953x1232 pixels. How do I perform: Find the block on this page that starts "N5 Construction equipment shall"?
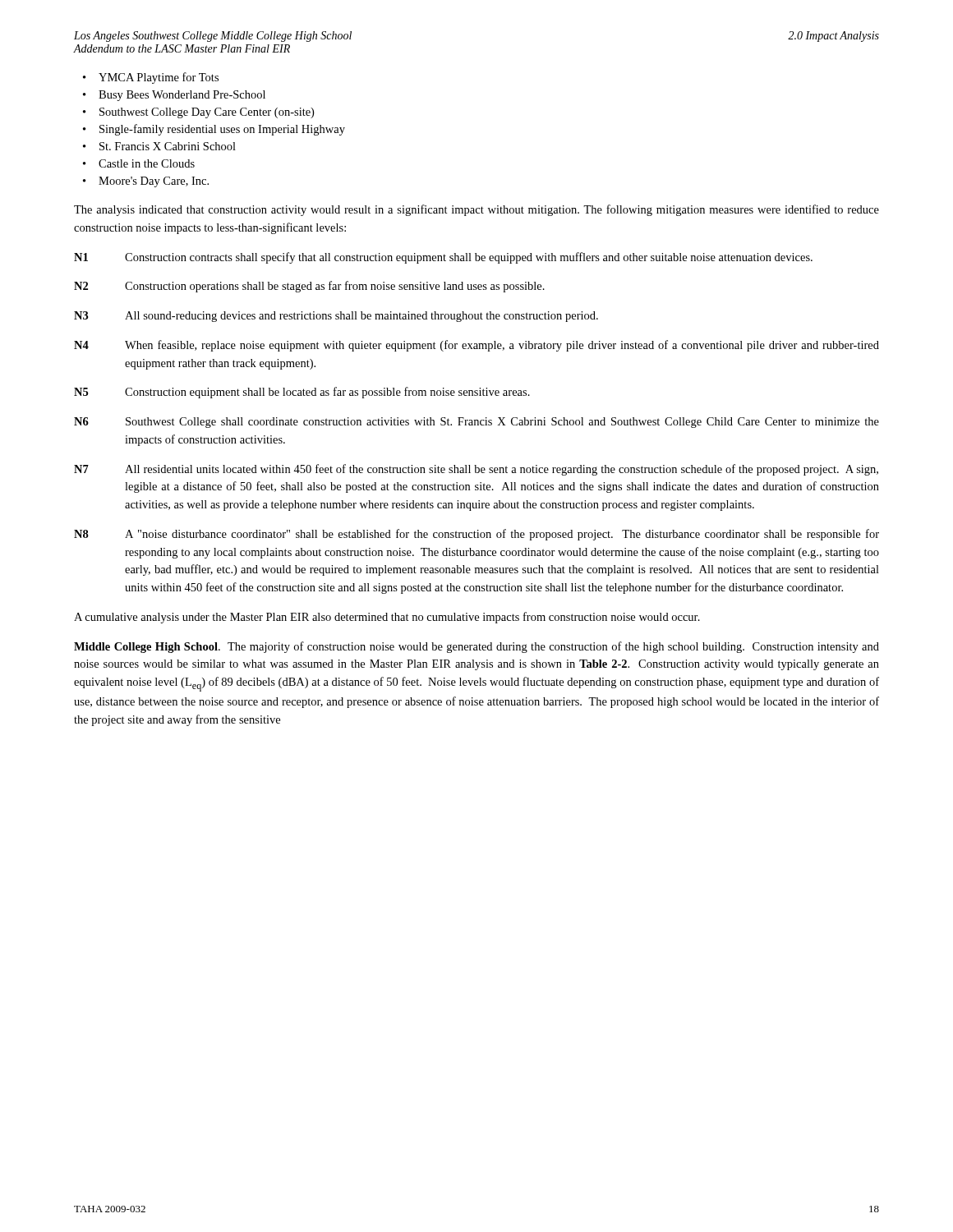pyautogui.click(x=476, y=393)
